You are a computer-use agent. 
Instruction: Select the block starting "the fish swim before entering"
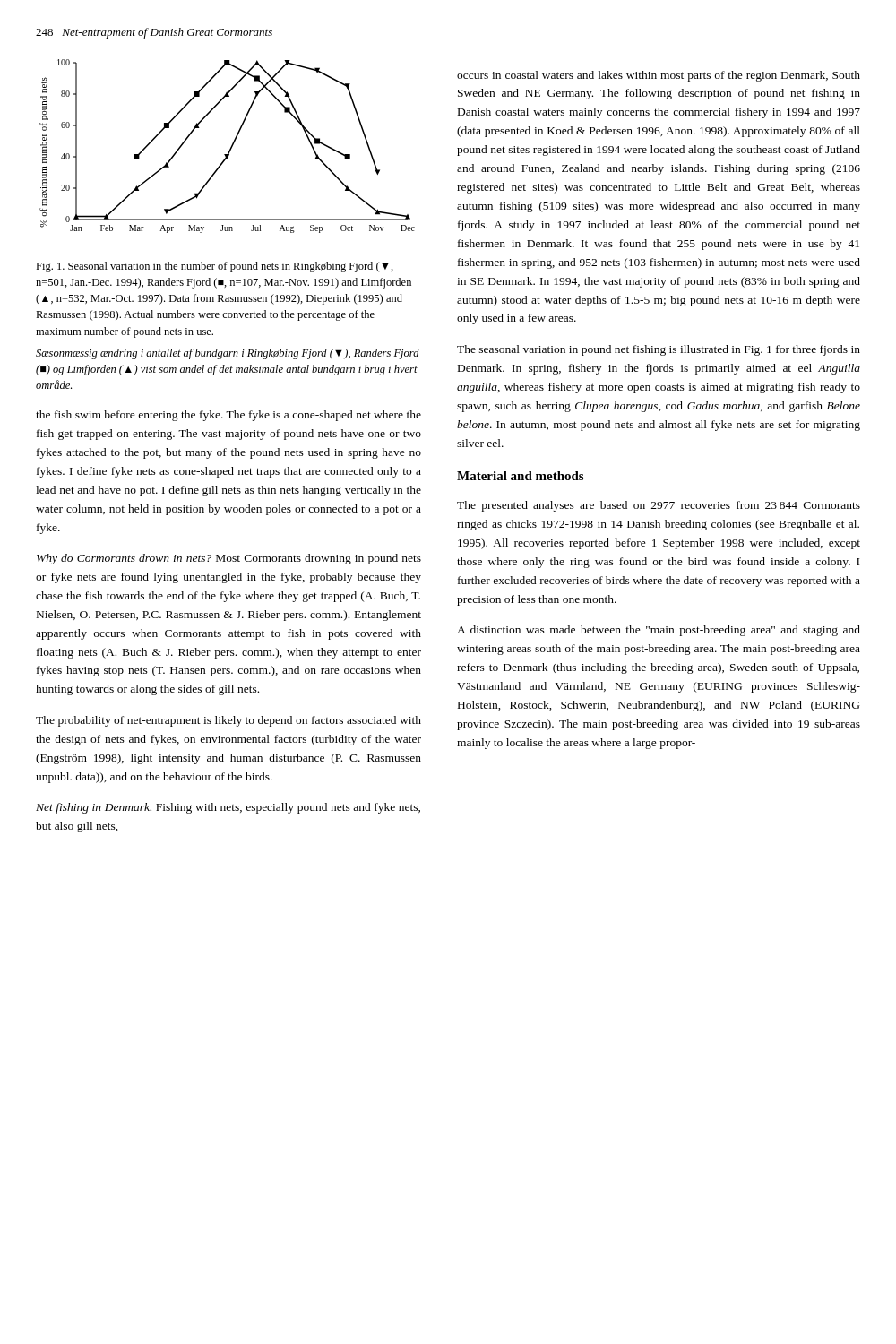pos(228,621)
